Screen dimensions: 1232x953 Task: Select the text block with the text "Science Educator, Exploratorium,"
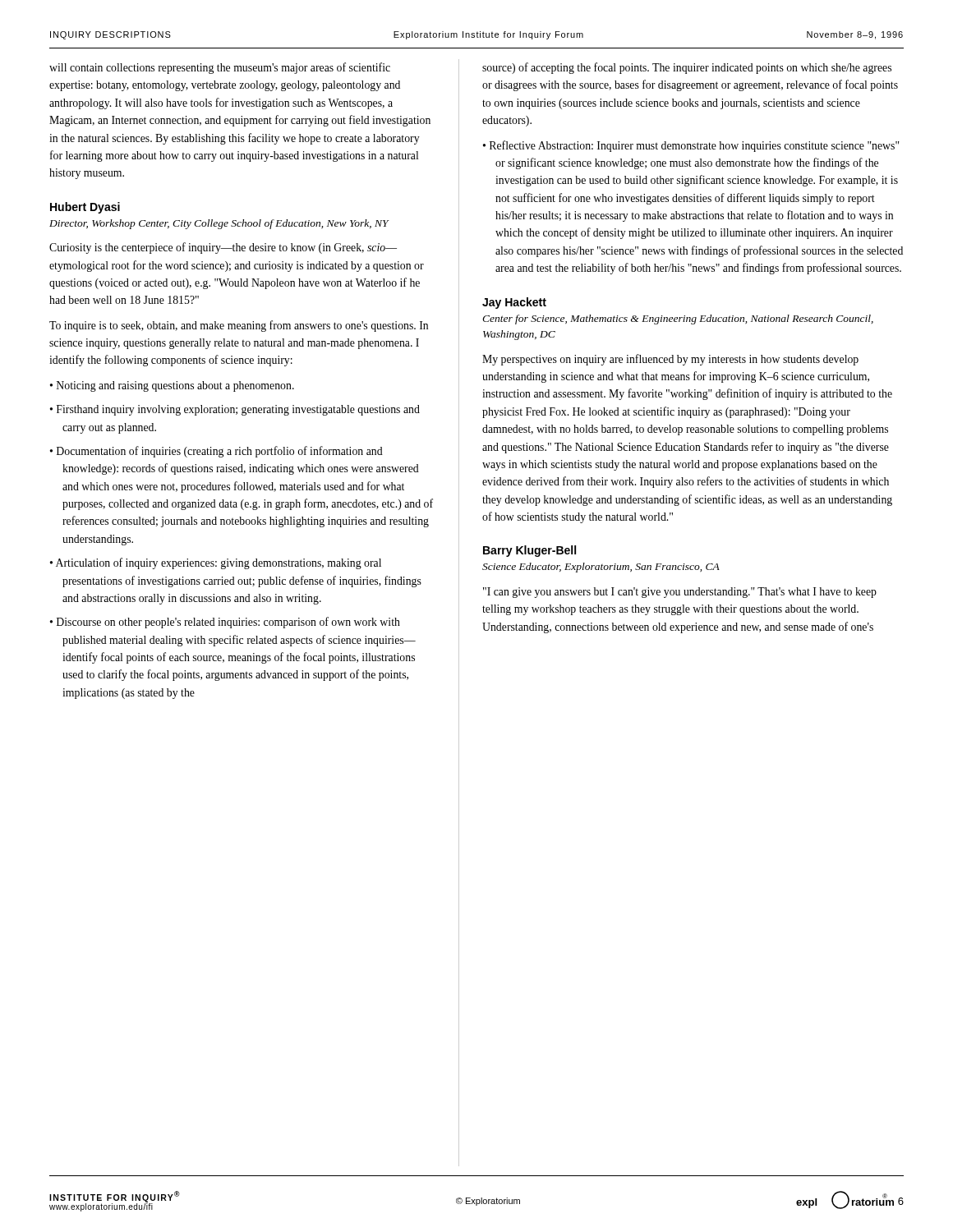[601, 567]
